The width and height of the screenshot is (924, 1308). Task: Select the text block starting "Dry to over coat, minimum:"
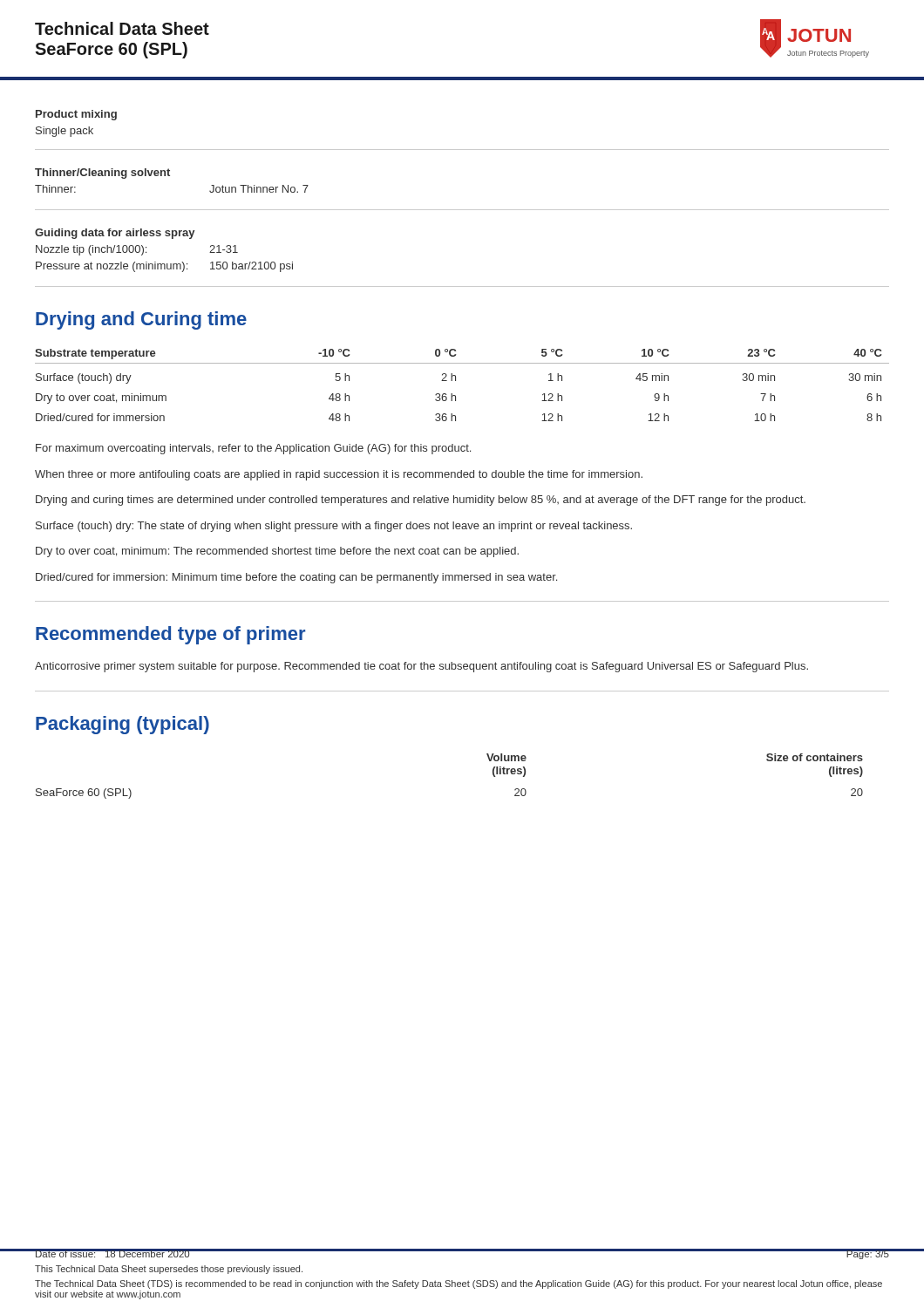pyautogui.click(x=277, y=551)
